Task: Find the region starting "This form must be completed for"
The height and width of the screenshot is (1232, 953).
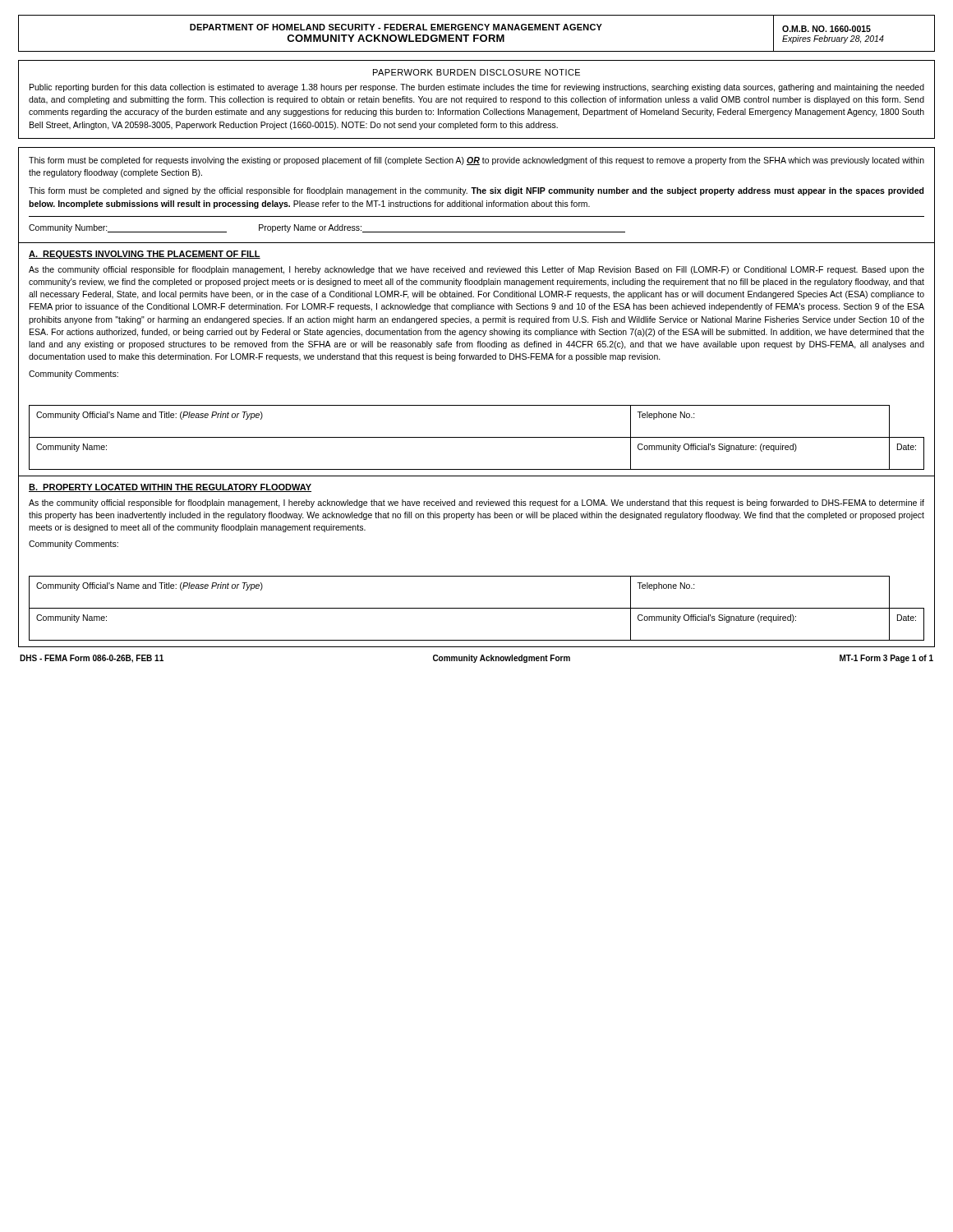Action: [x=476, y=166]
